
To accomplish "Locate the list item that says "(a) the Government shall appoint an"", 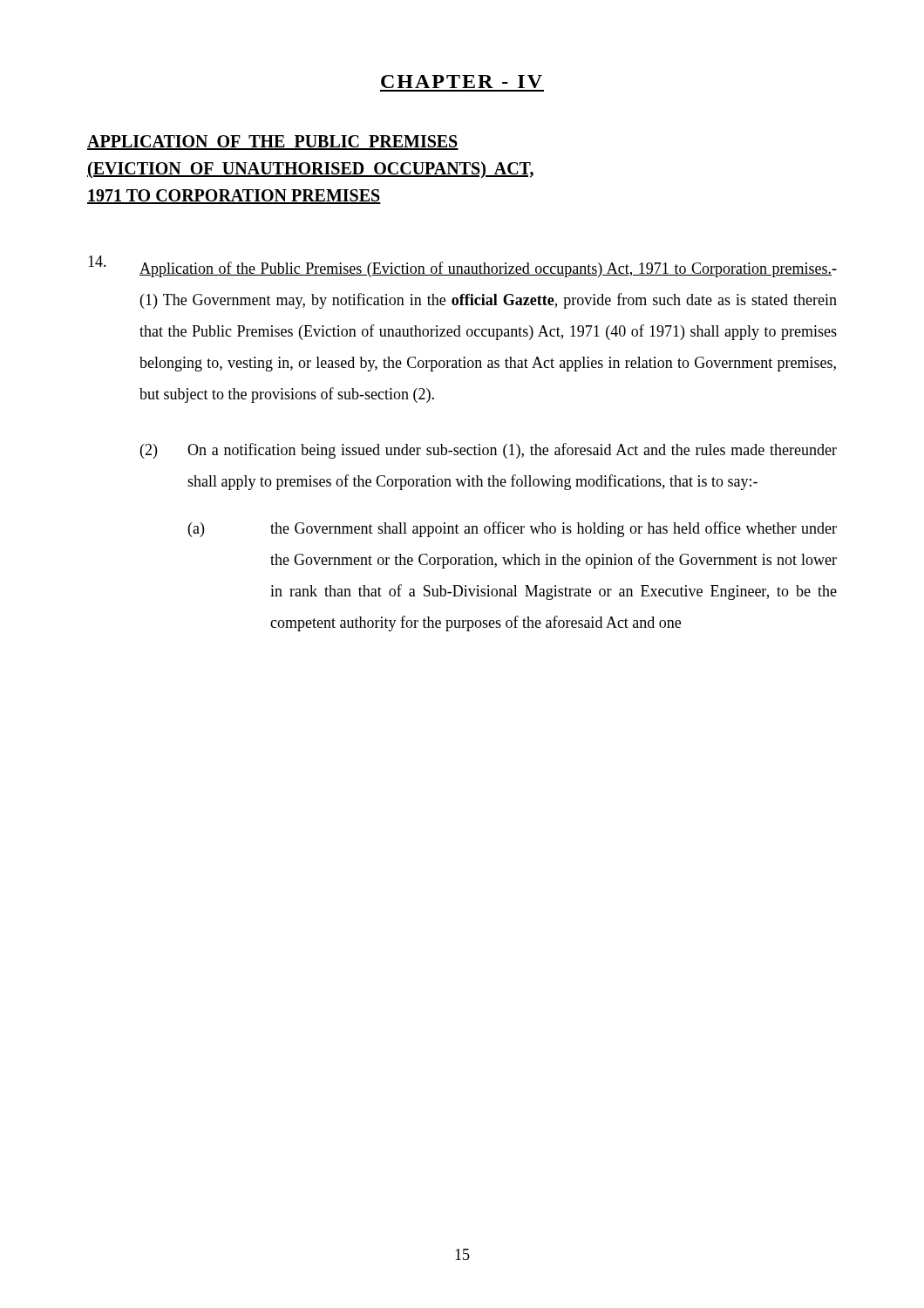I will [512, 576].
